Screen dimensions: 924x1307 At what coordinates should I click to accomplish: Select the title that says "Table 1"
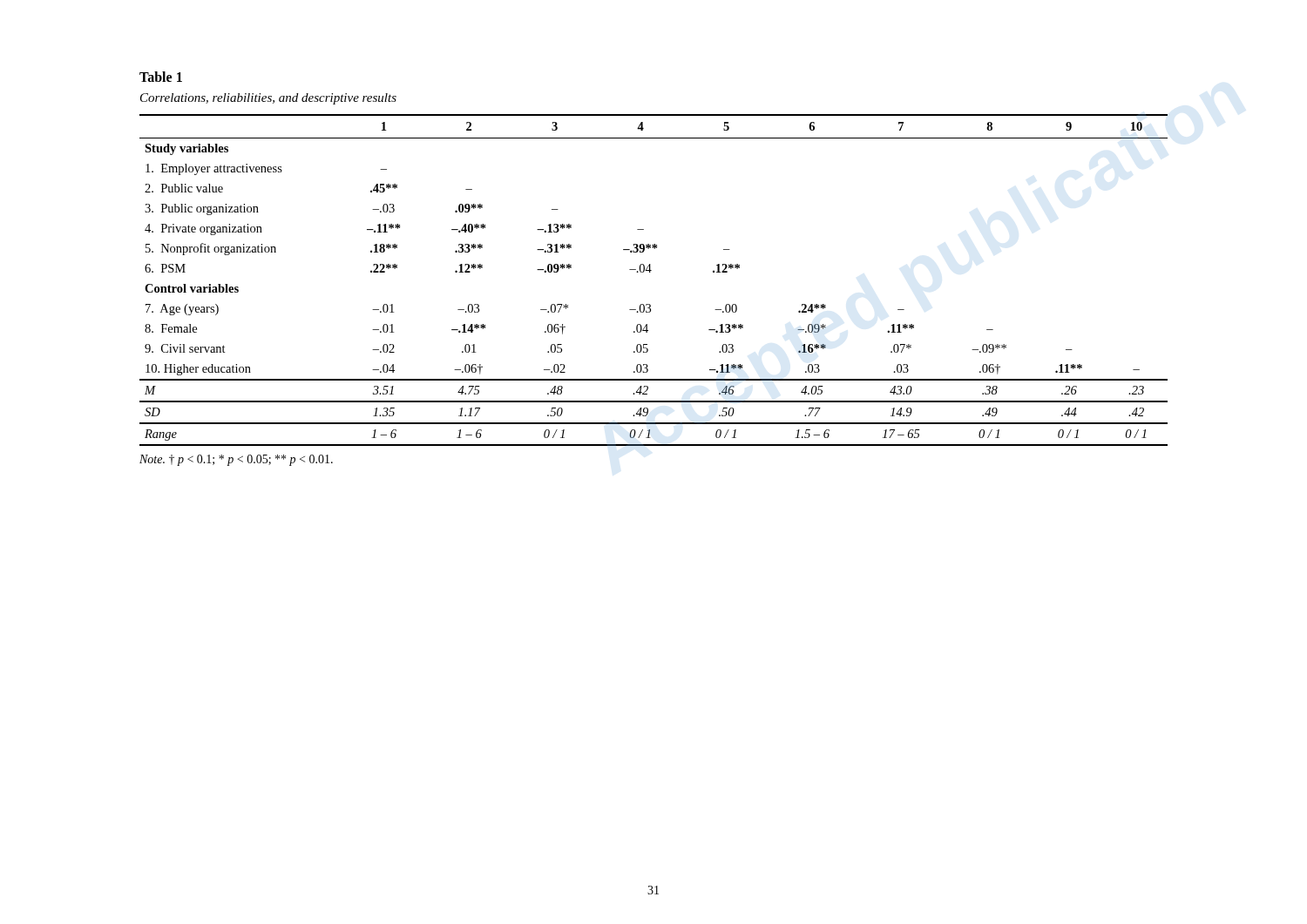click(161, 77)
